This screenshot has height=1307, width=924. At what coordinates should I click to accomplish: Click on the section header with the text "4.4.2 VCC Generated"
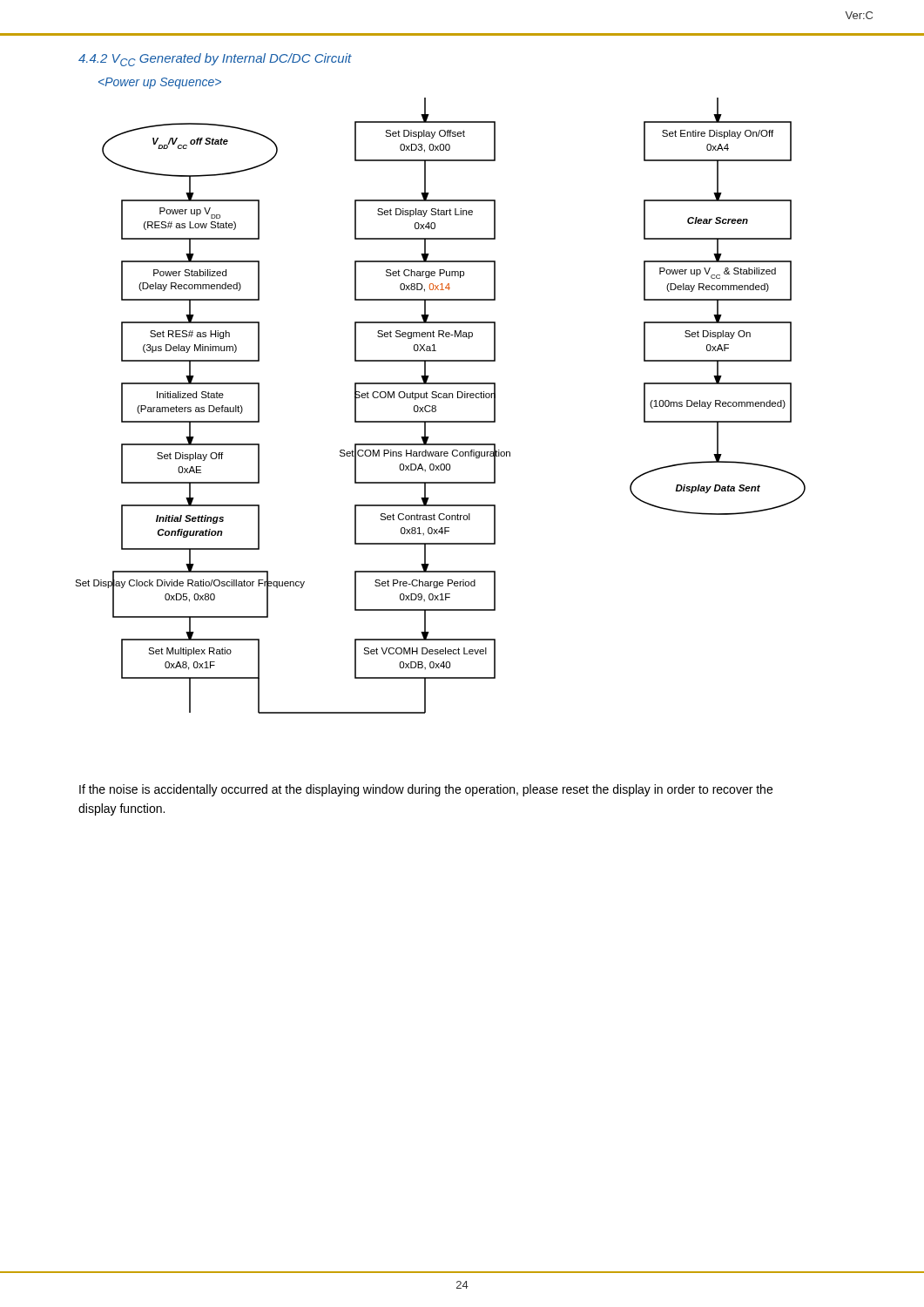tap(215, 60)
